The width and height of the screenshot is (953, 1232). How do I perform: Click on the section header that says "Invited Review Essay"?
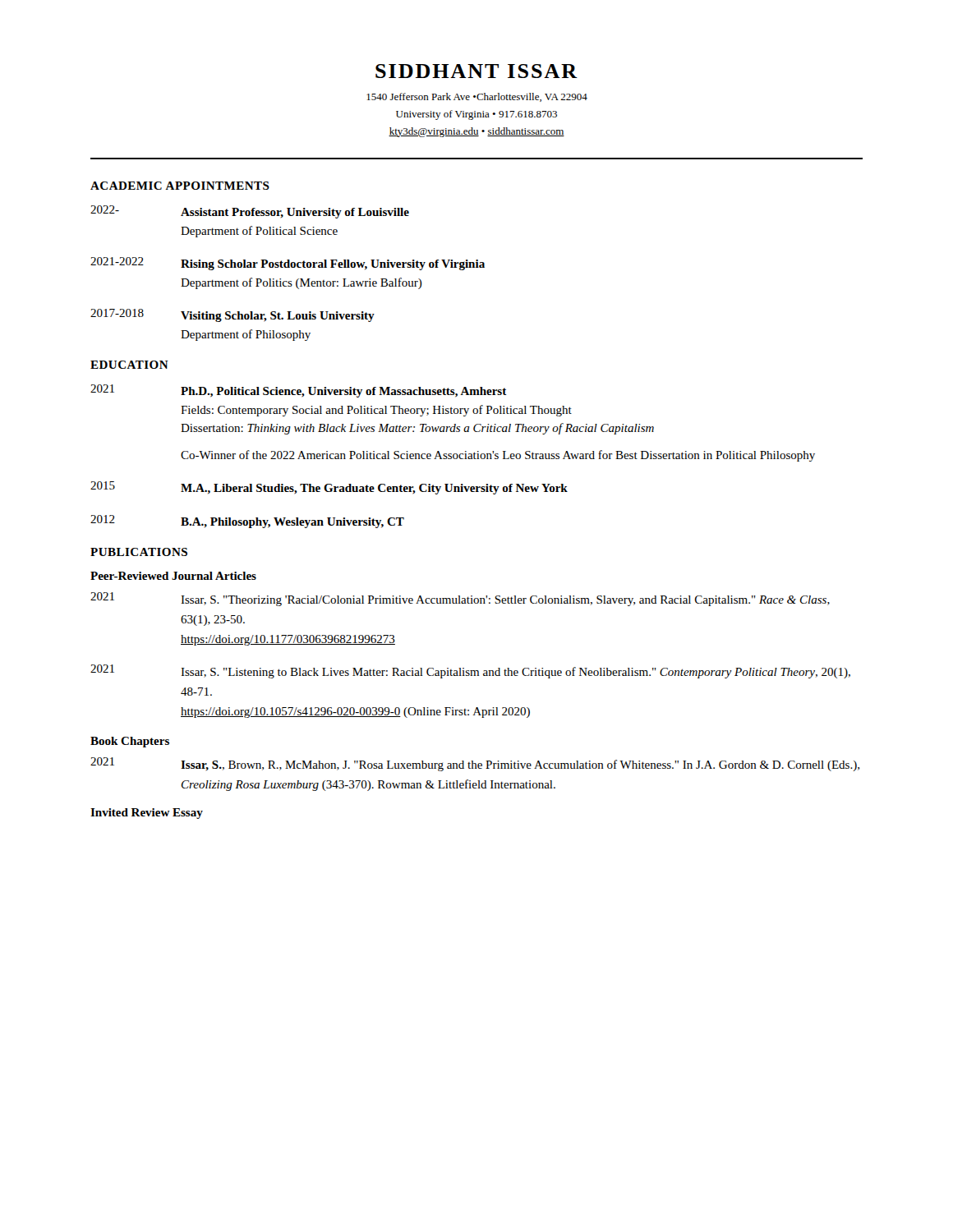[146, 813]
